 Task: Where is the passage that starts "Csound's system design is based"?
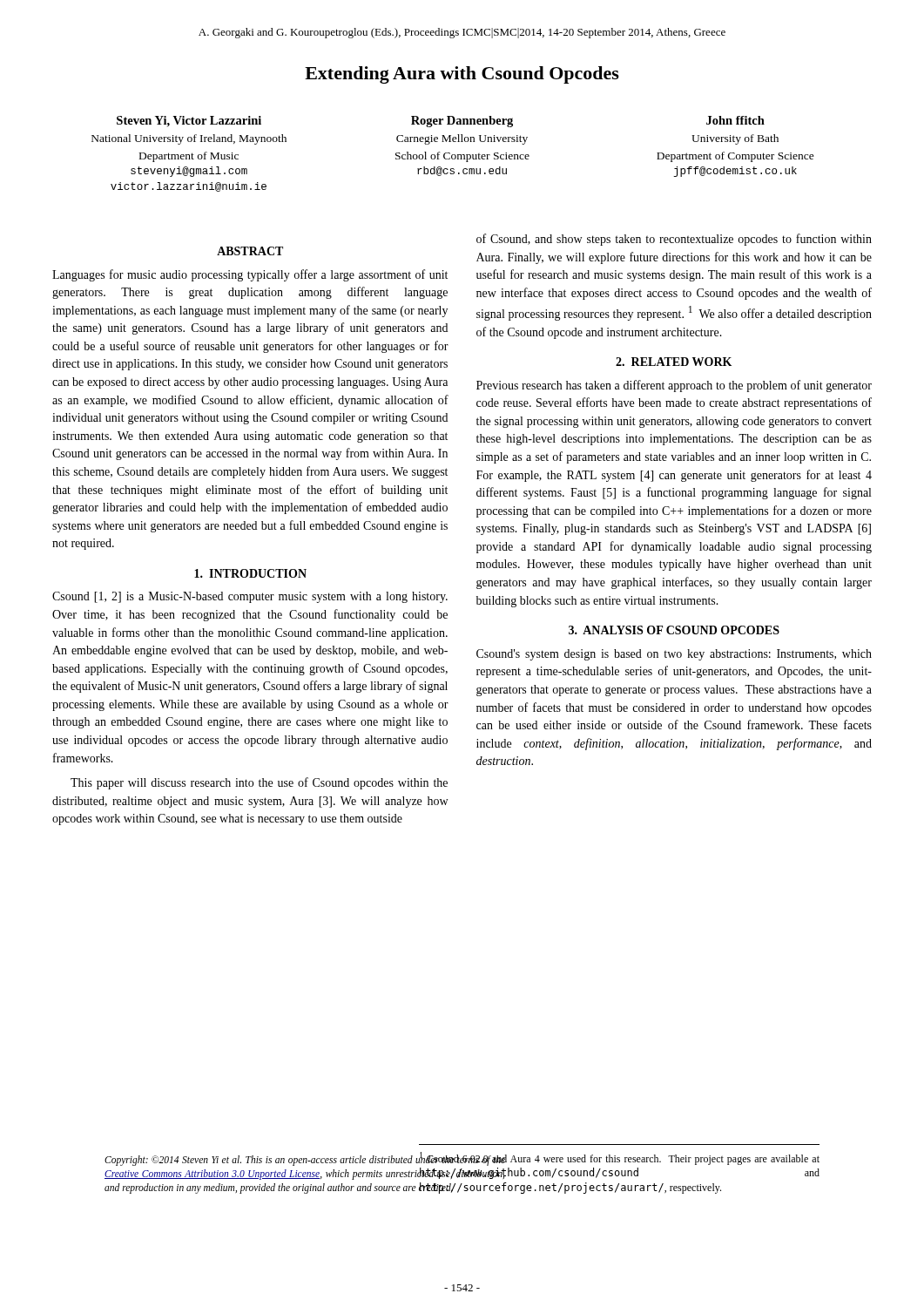tap(674, 708)
